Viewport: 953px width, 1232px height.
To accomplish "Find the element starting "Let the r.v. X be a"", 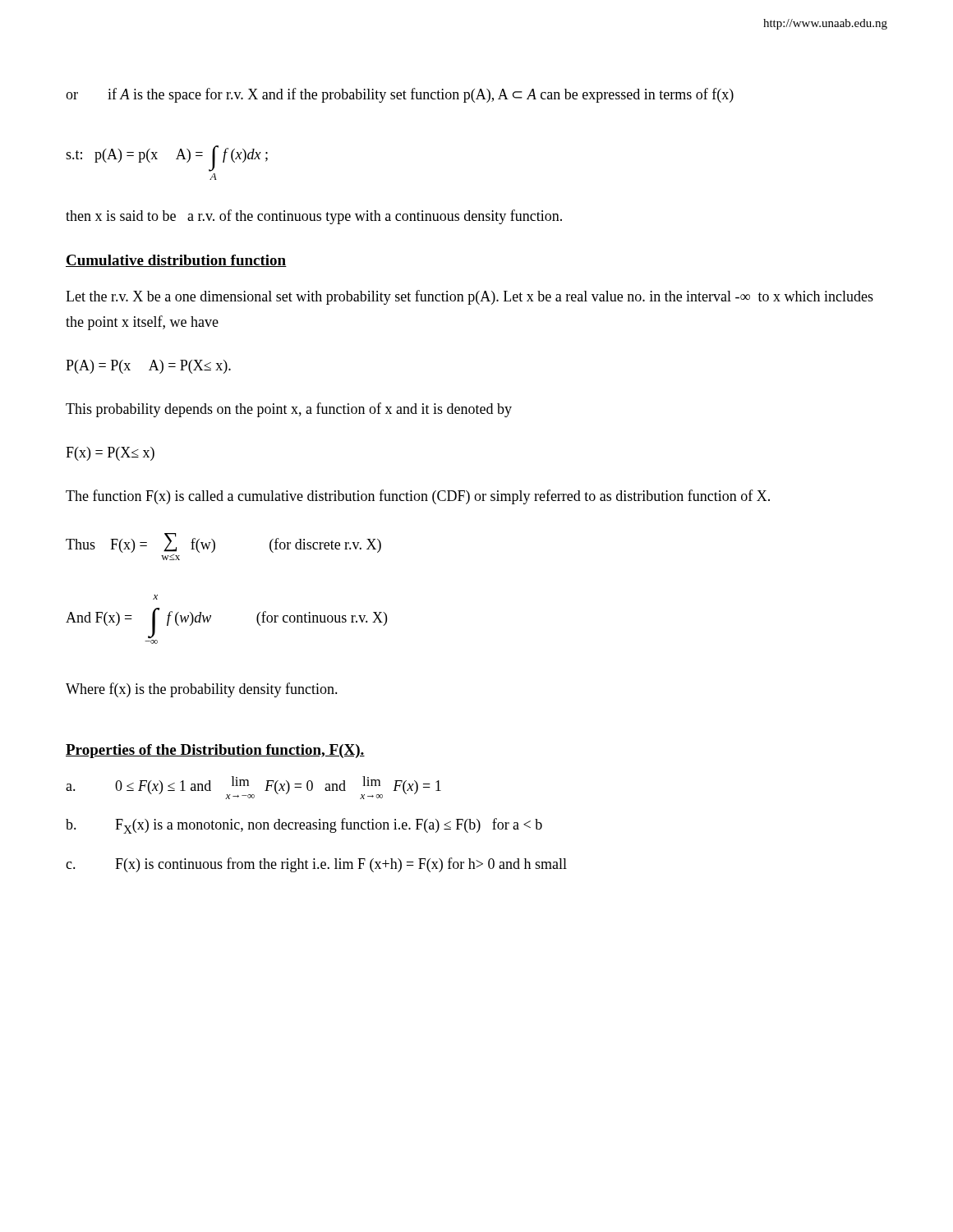I will [x=469, y=309].
